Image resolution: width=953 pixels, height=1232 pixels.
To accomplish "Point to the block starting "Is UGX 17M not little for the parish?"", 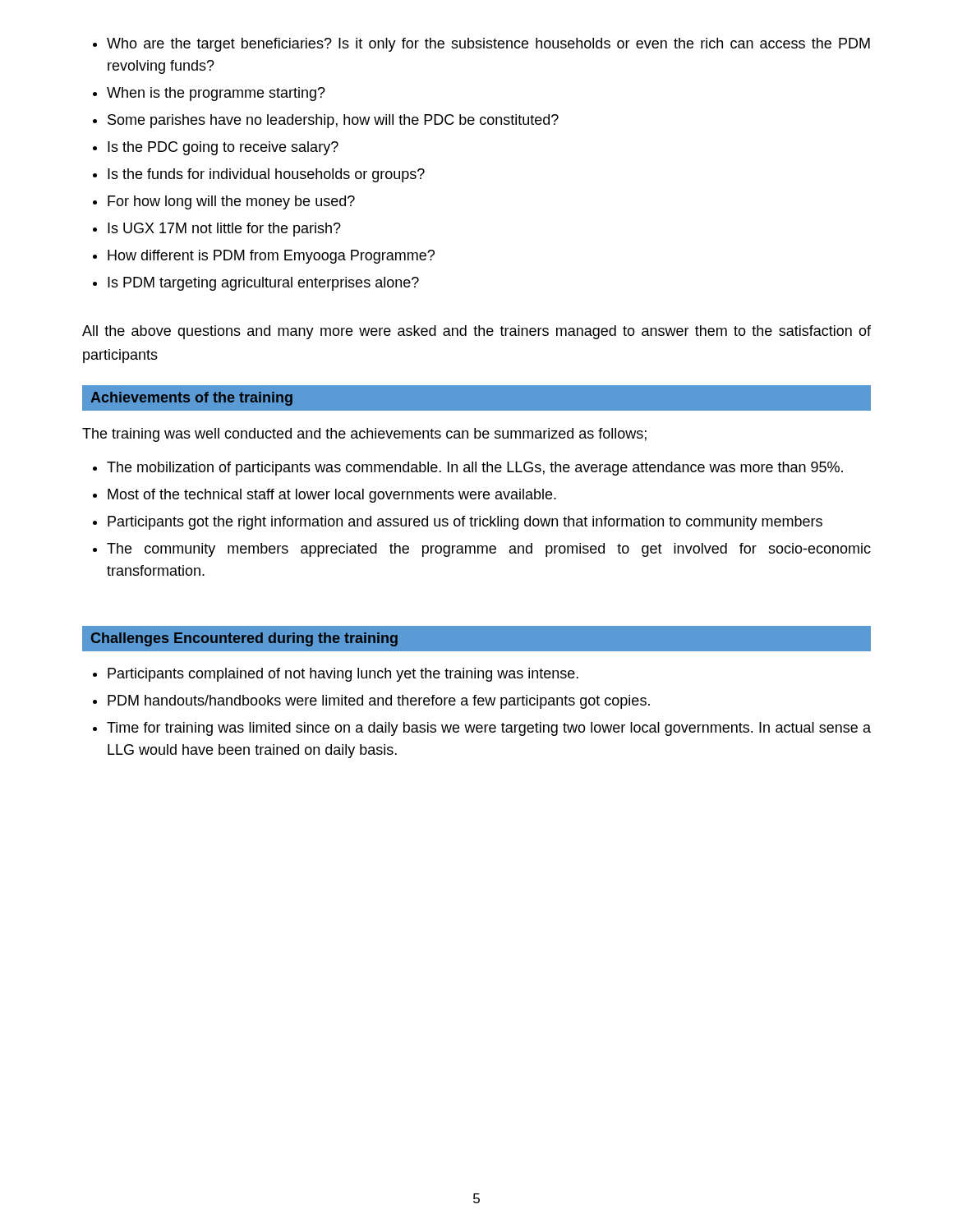I will pos(224,230).
